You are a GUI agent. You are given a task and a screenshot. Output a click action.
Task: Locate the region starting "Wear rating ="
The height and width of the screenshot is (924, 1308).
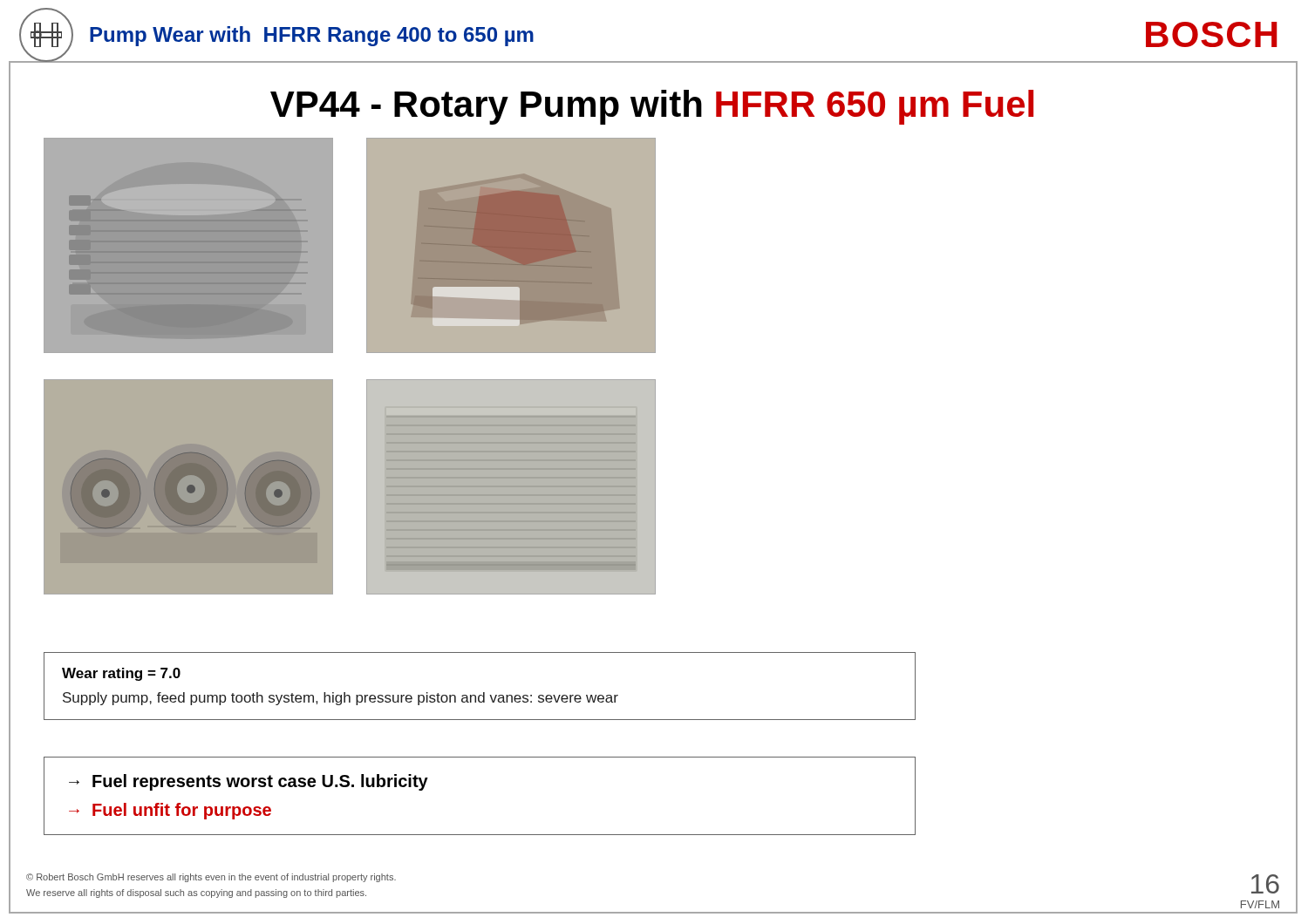click(x=121, y=673)
